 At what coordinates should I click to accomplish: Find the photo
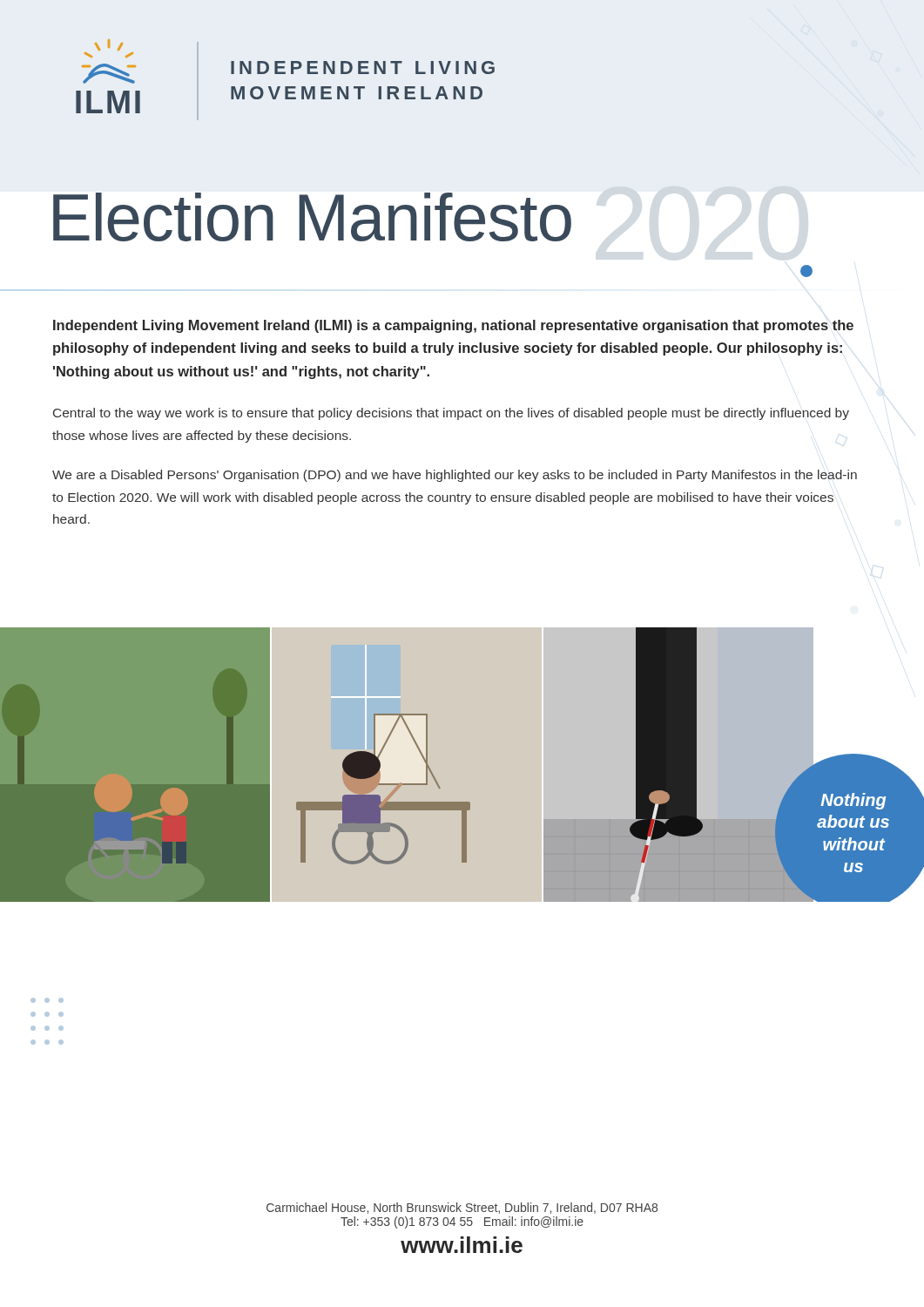462,765
